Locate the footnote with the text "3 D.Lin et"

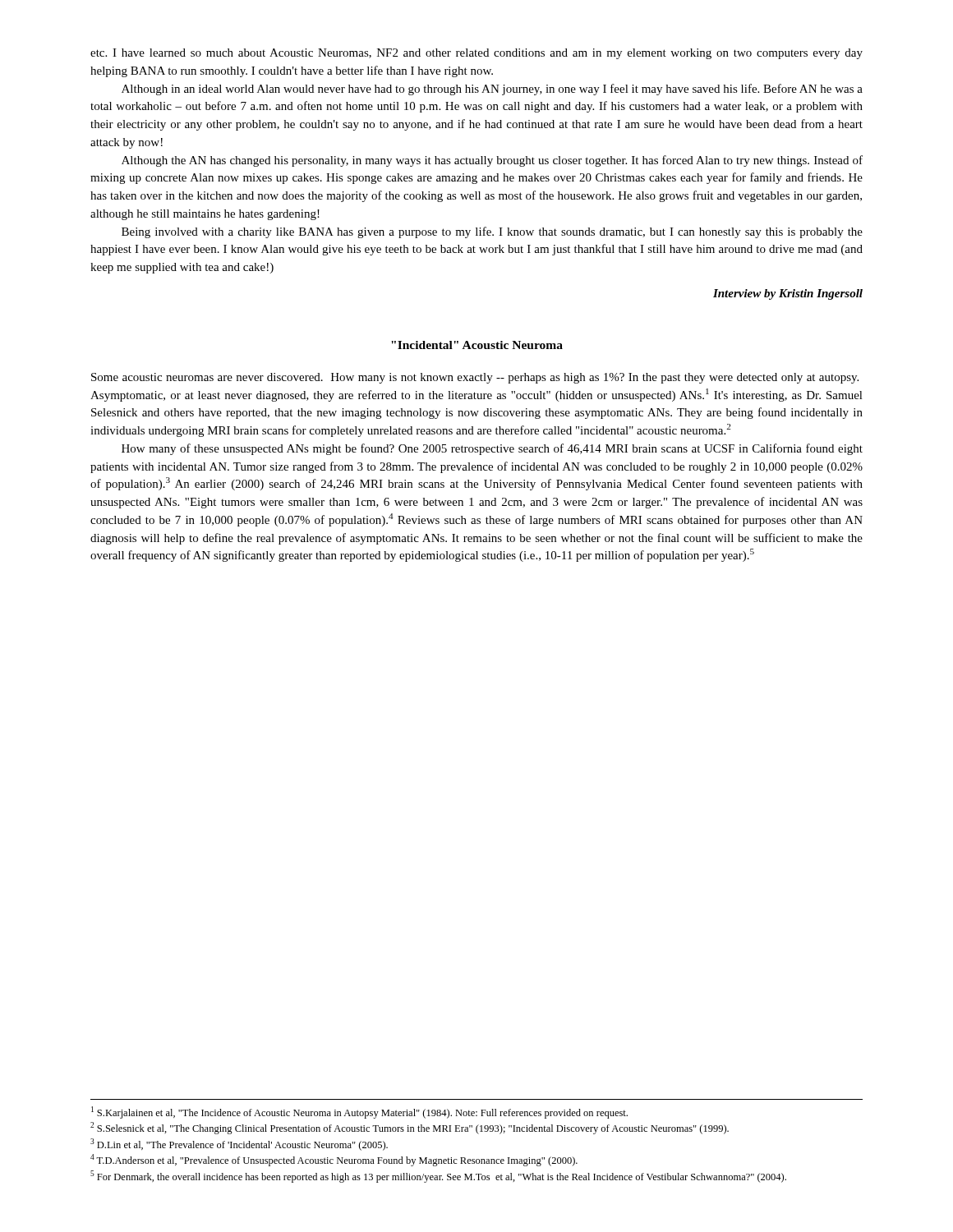[476, 1145]
